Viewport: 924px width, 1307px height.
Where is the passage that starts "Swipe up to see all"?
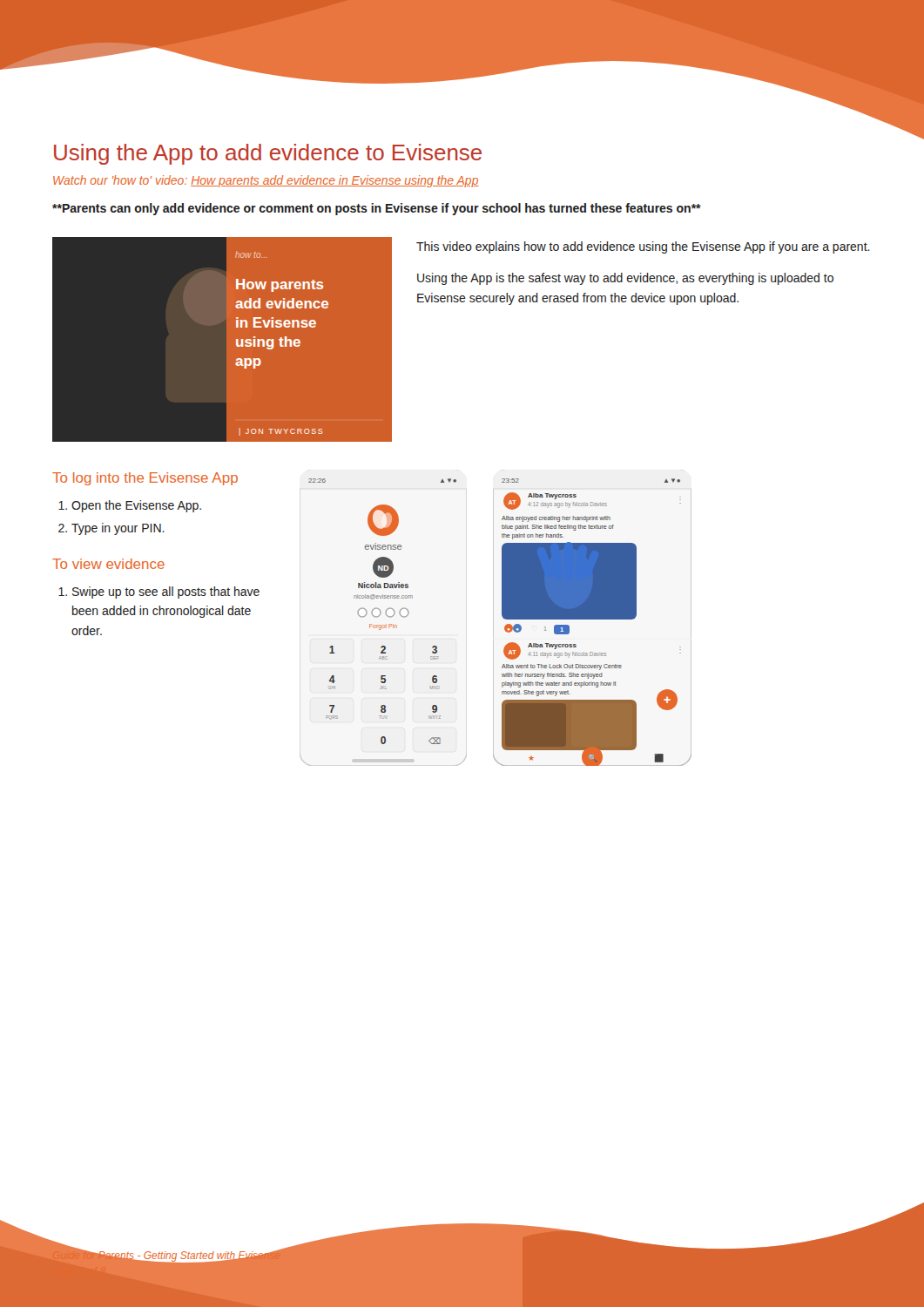coord(166,611)
